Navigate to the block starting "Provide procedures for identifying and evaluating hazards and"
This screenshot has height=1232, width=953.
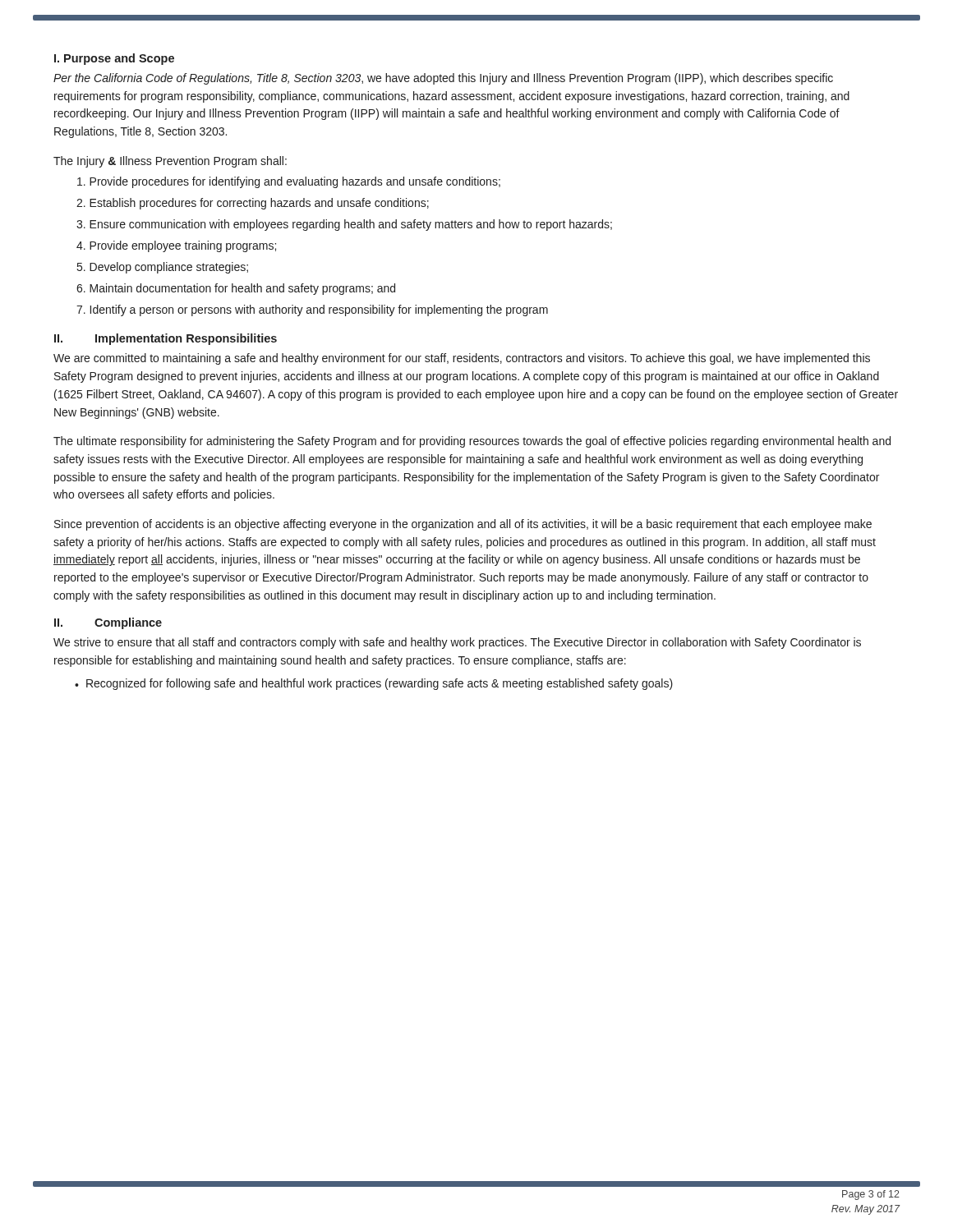[x=289, y=182]
